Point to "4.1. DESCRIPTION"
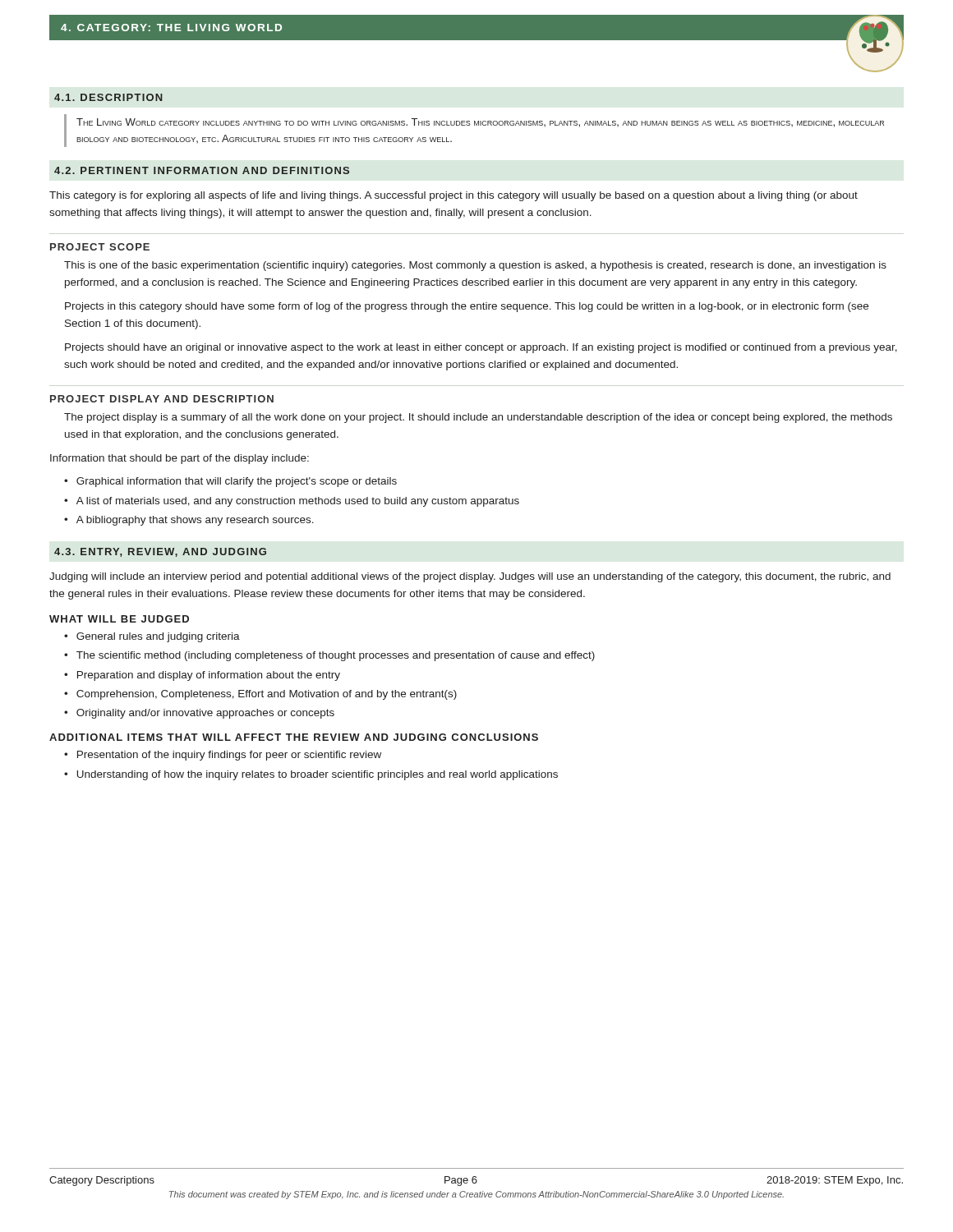The width and height of the screenshot is (953, 1232). pos(108,97)
